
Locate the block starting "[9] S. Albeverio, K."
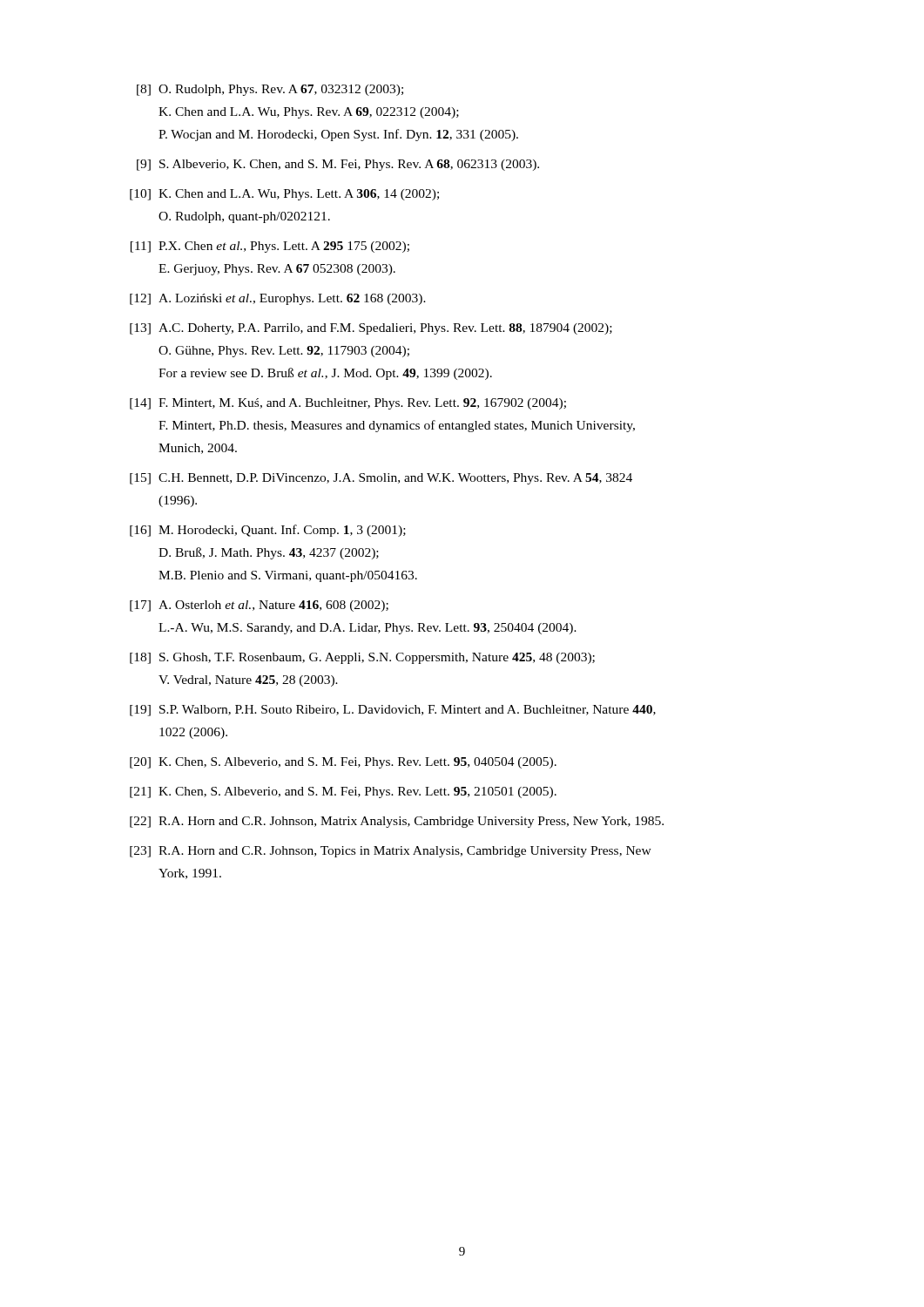[x=466, y=164]
